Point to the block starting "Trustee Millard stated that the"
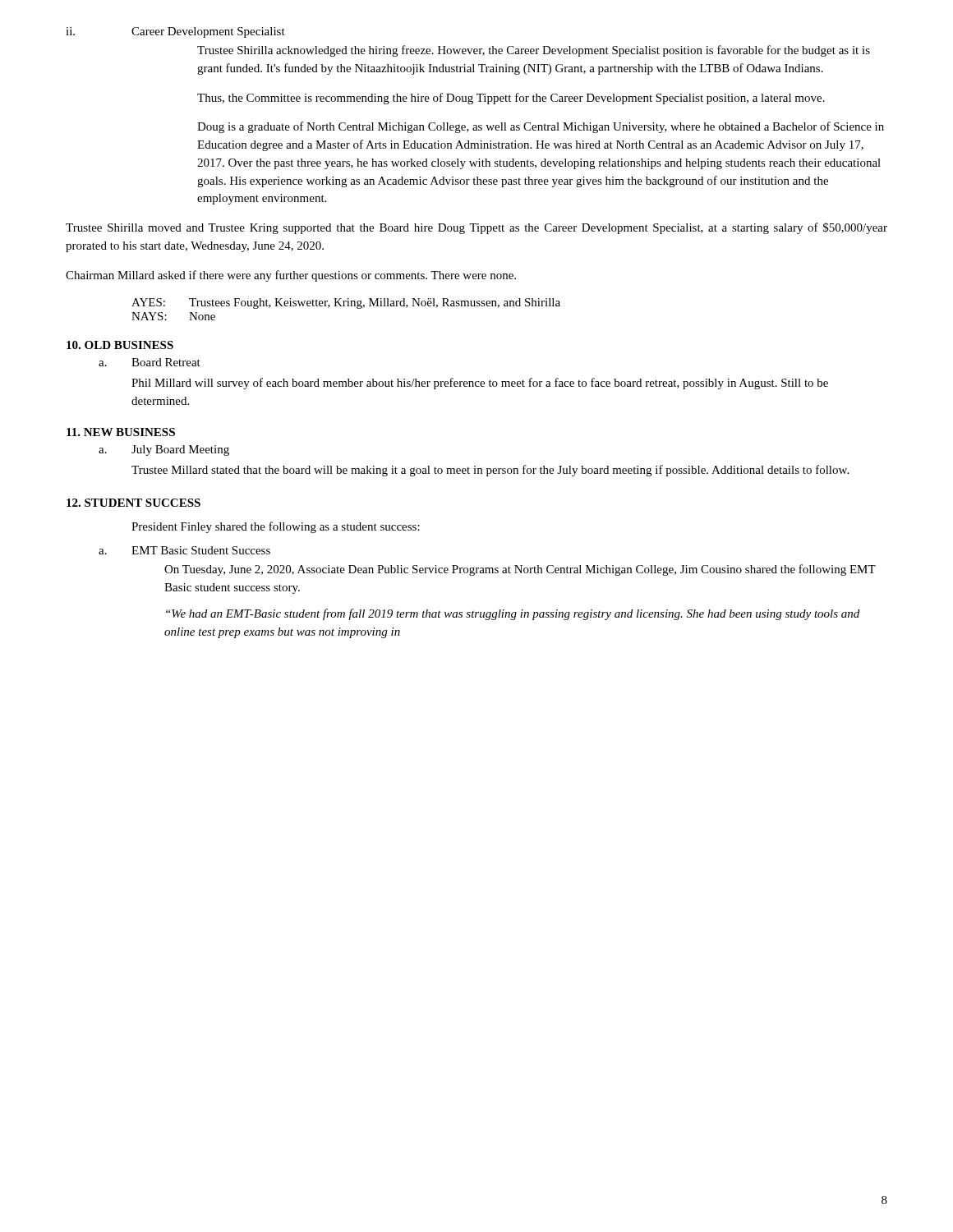The image size is (953, 1232). click(x=491, y=470)
